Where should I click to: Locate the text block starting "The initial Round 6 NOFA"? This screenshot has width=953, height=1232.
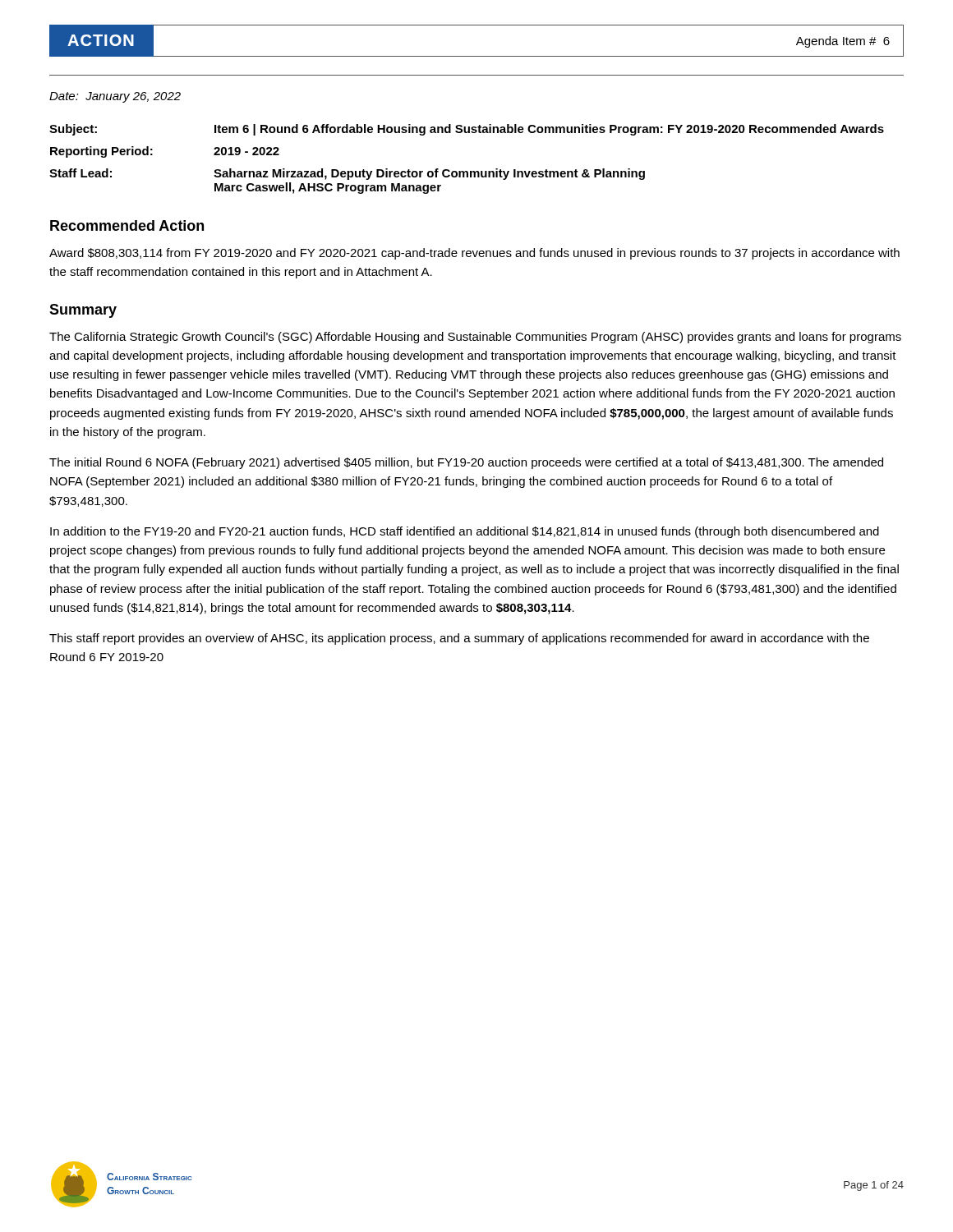[x=467, y=481]
